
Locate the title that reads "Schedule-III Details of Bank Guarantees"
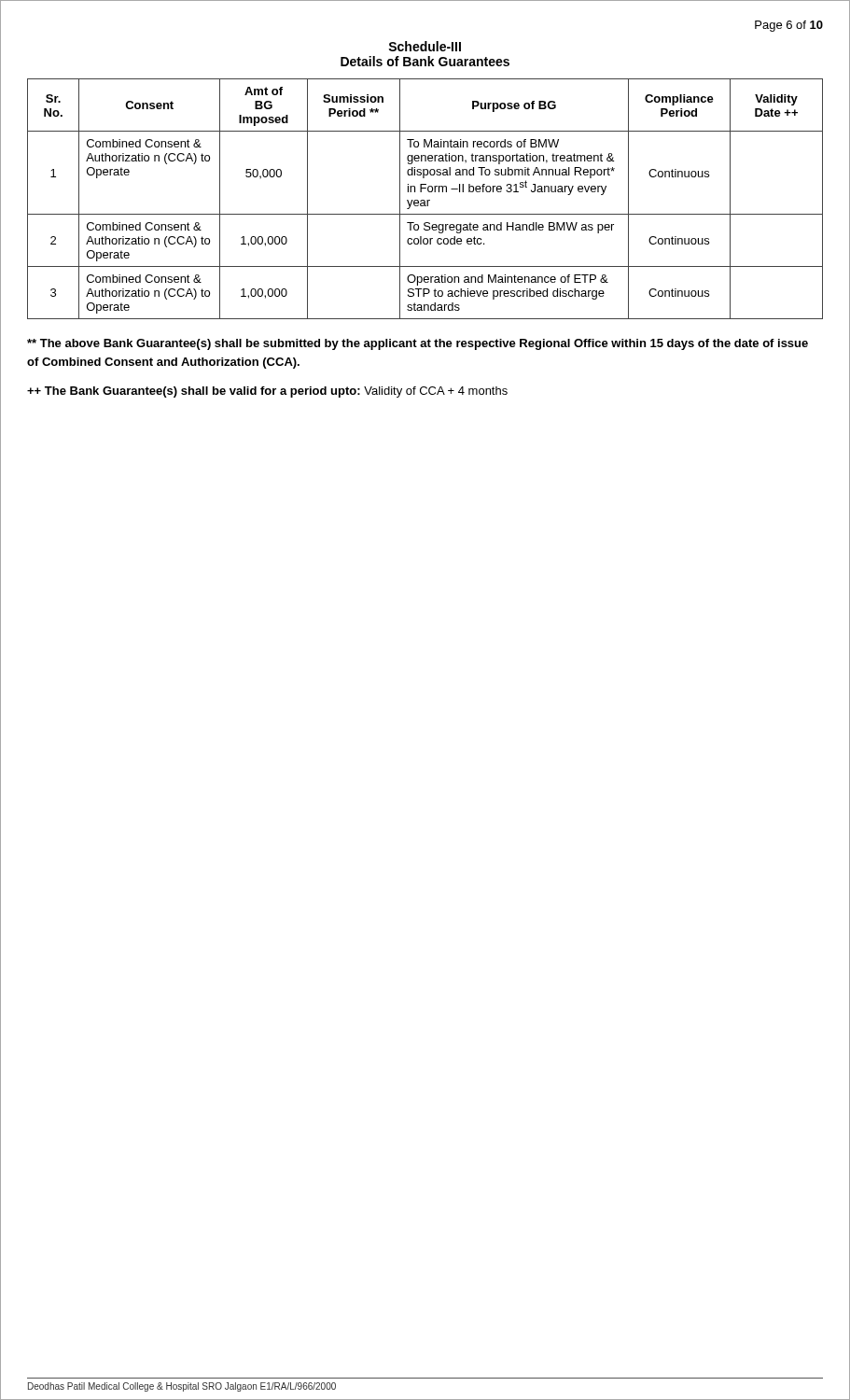click(425, 54)
